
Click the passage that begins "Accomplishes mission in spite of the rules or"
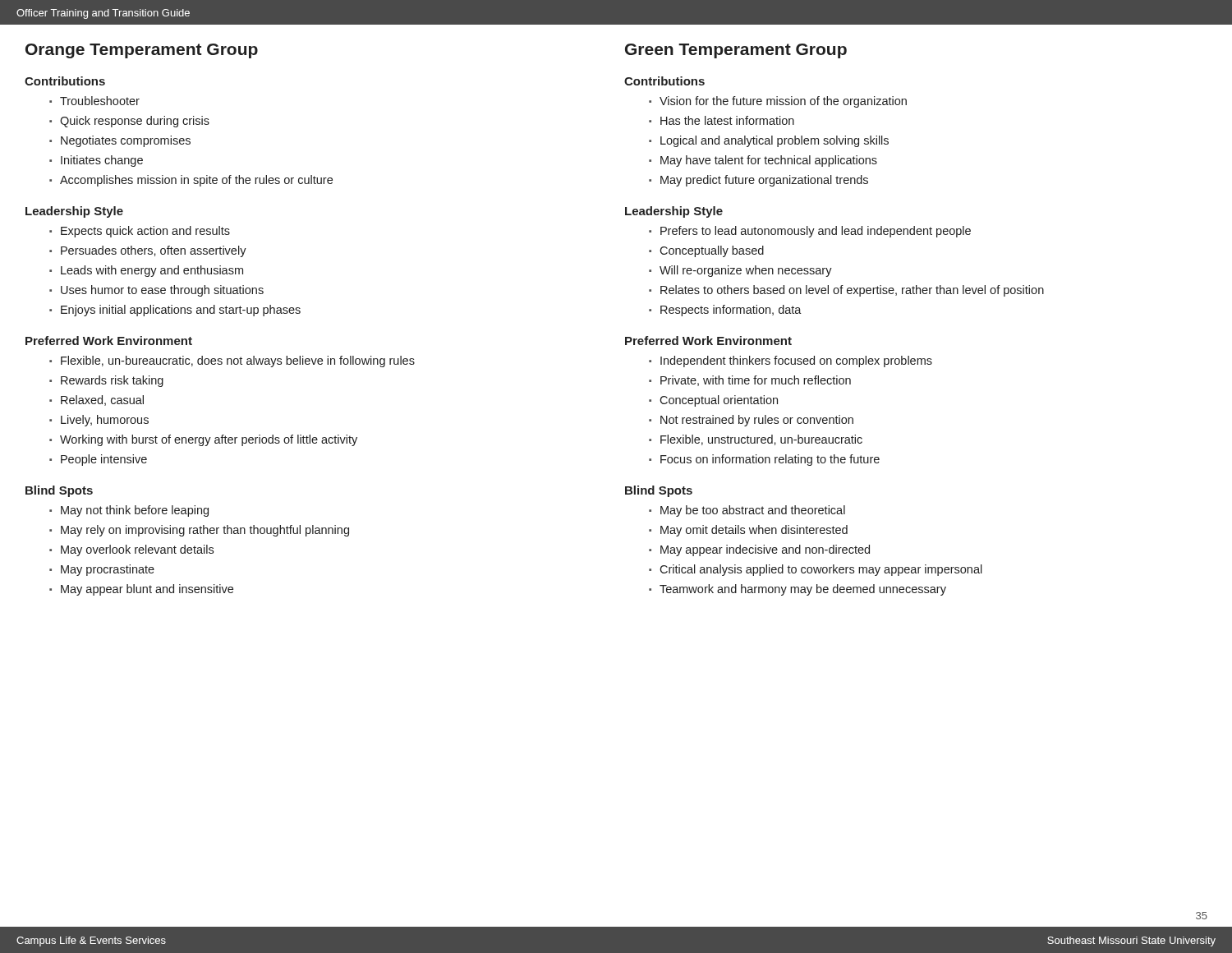pos(197,180)
